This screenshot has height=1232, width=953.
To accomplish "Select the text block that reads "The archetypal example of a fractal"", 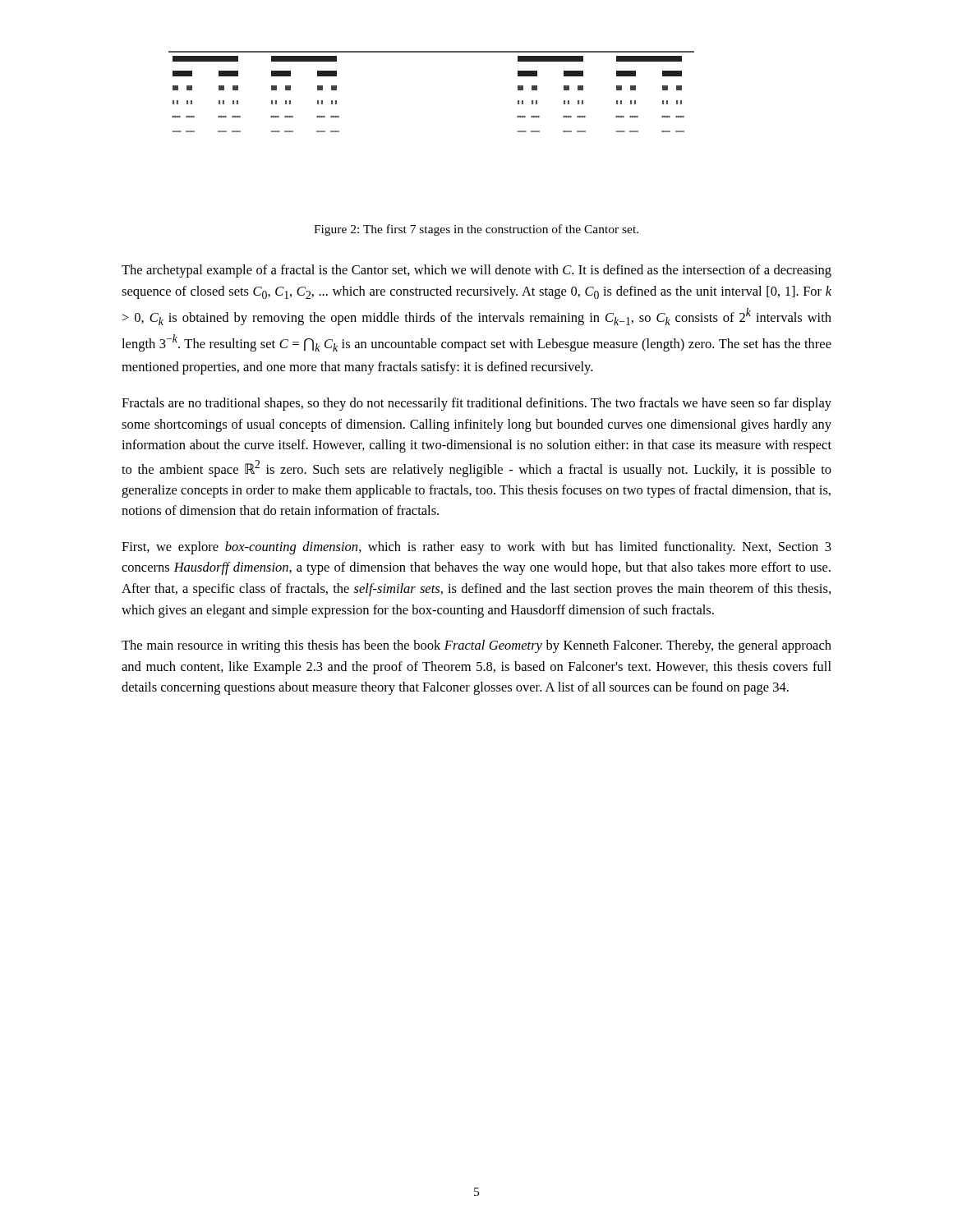I will pos(476,318).
